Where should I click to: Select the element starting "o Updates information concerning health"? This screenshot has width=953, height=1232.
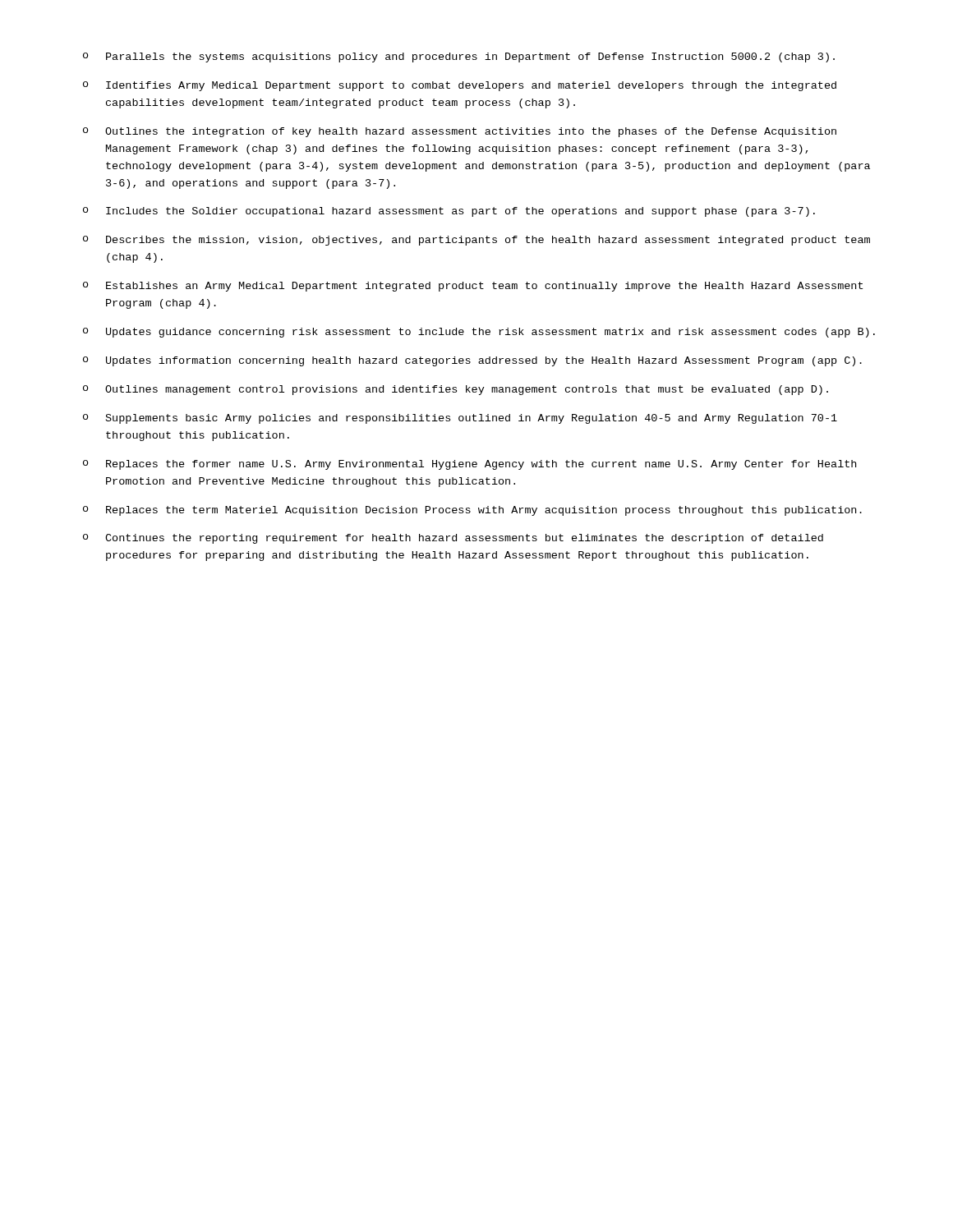(x=481, y=362)
